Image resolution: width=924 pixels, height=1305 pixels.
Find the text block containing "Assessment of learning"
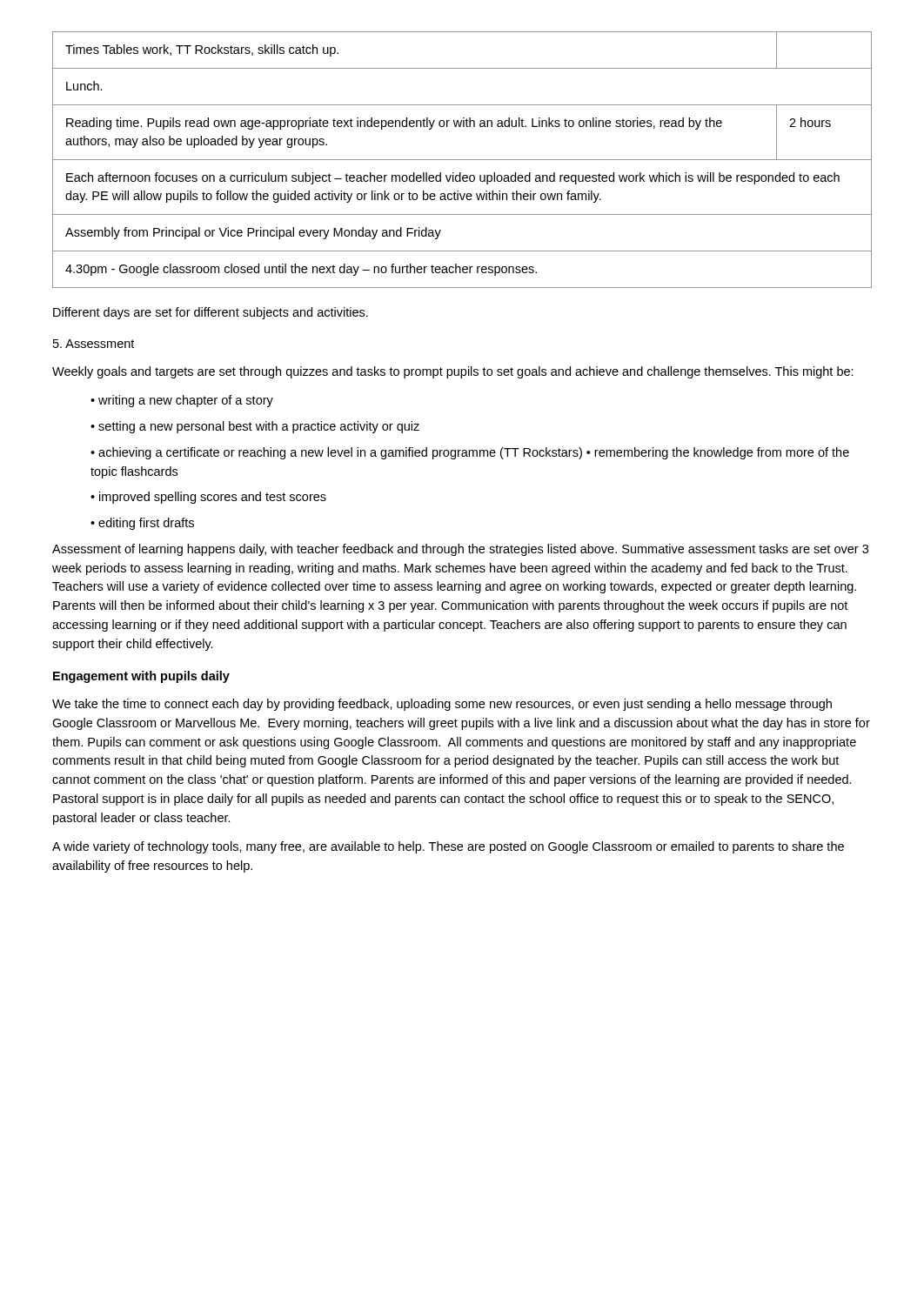462,597
